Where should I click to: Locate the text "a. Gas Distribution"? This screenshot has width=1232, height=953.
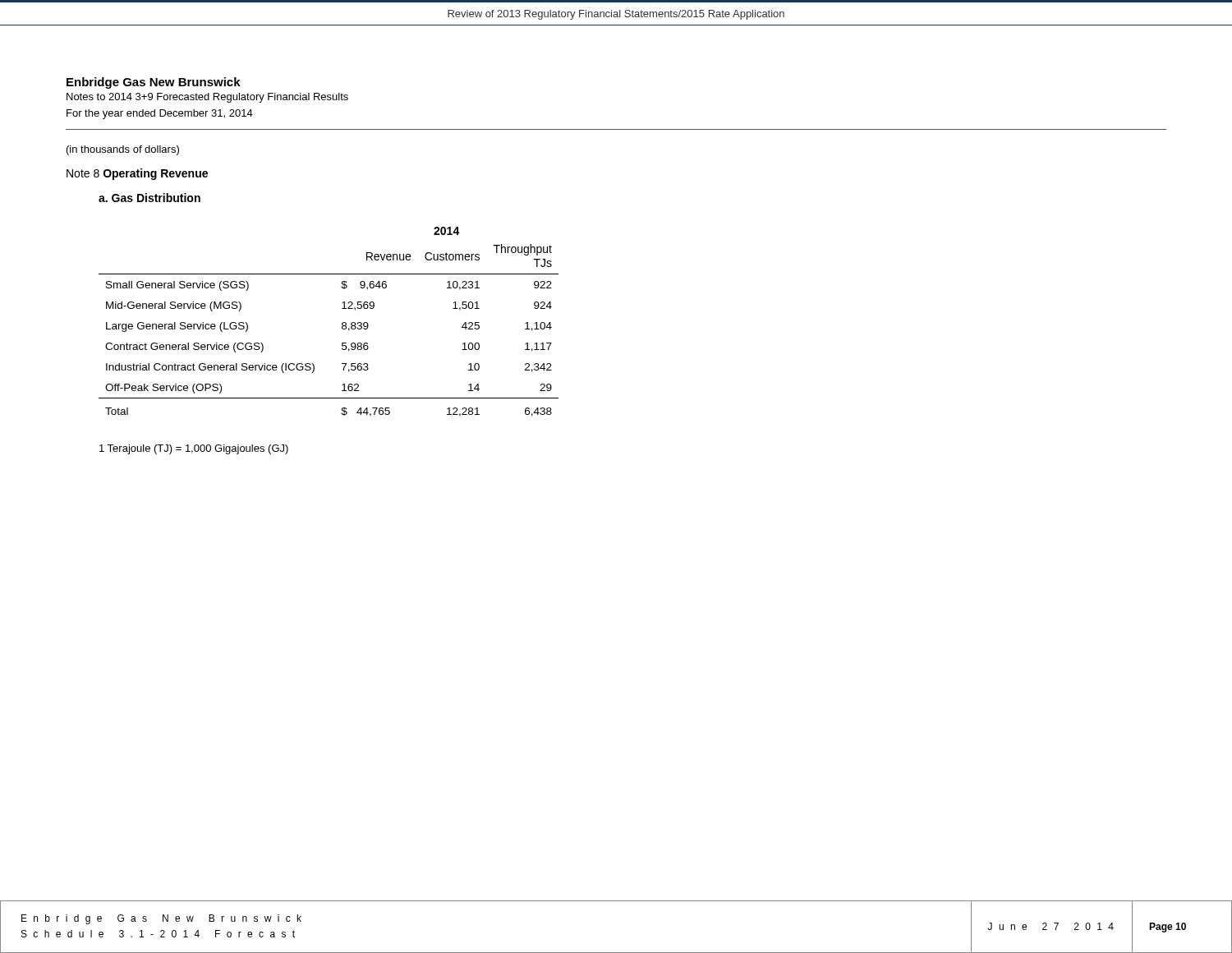pos(150,198)
